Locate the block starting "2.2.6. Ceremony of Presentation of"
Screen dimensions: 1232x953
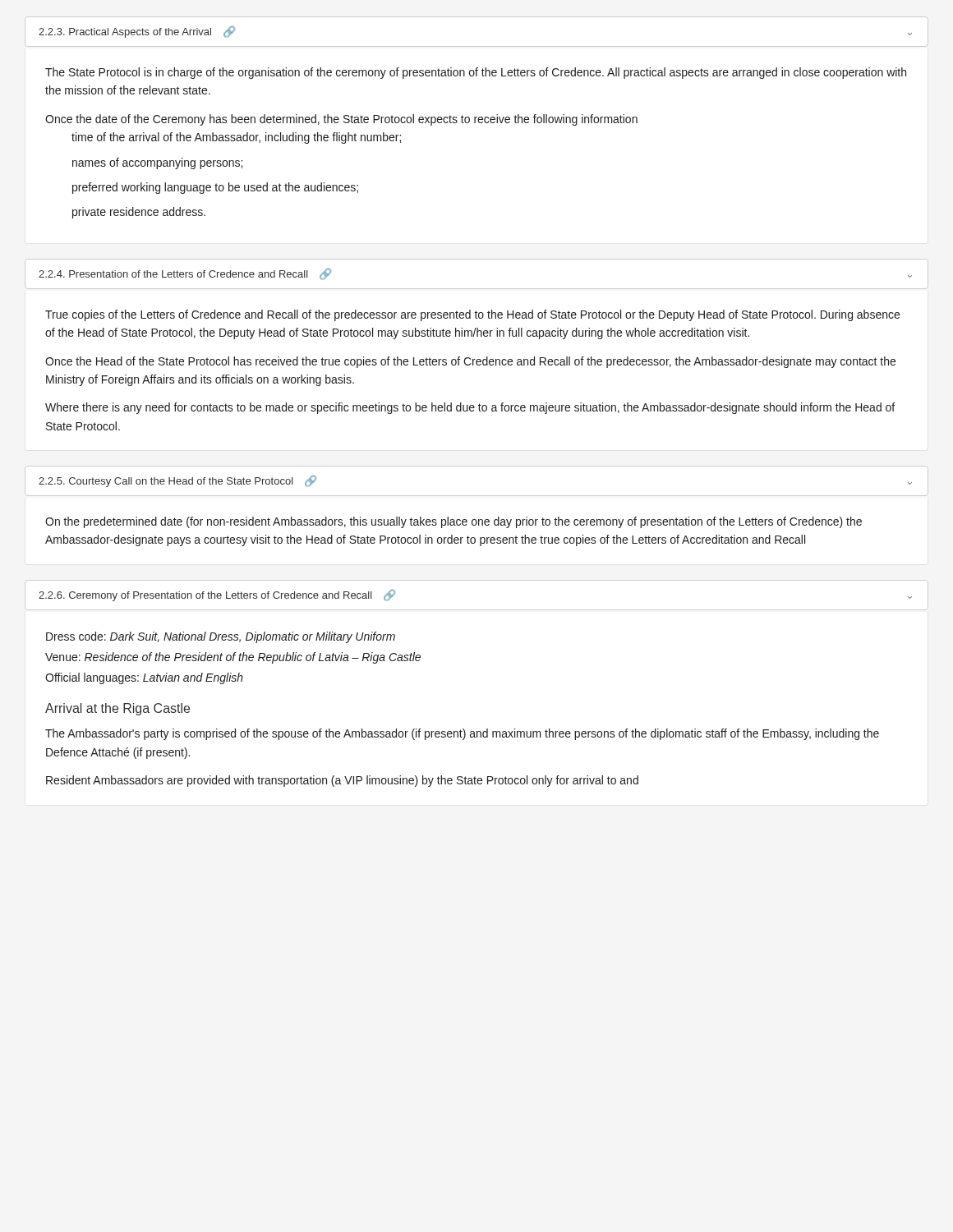pyautogui.click(x=219, y=596)
